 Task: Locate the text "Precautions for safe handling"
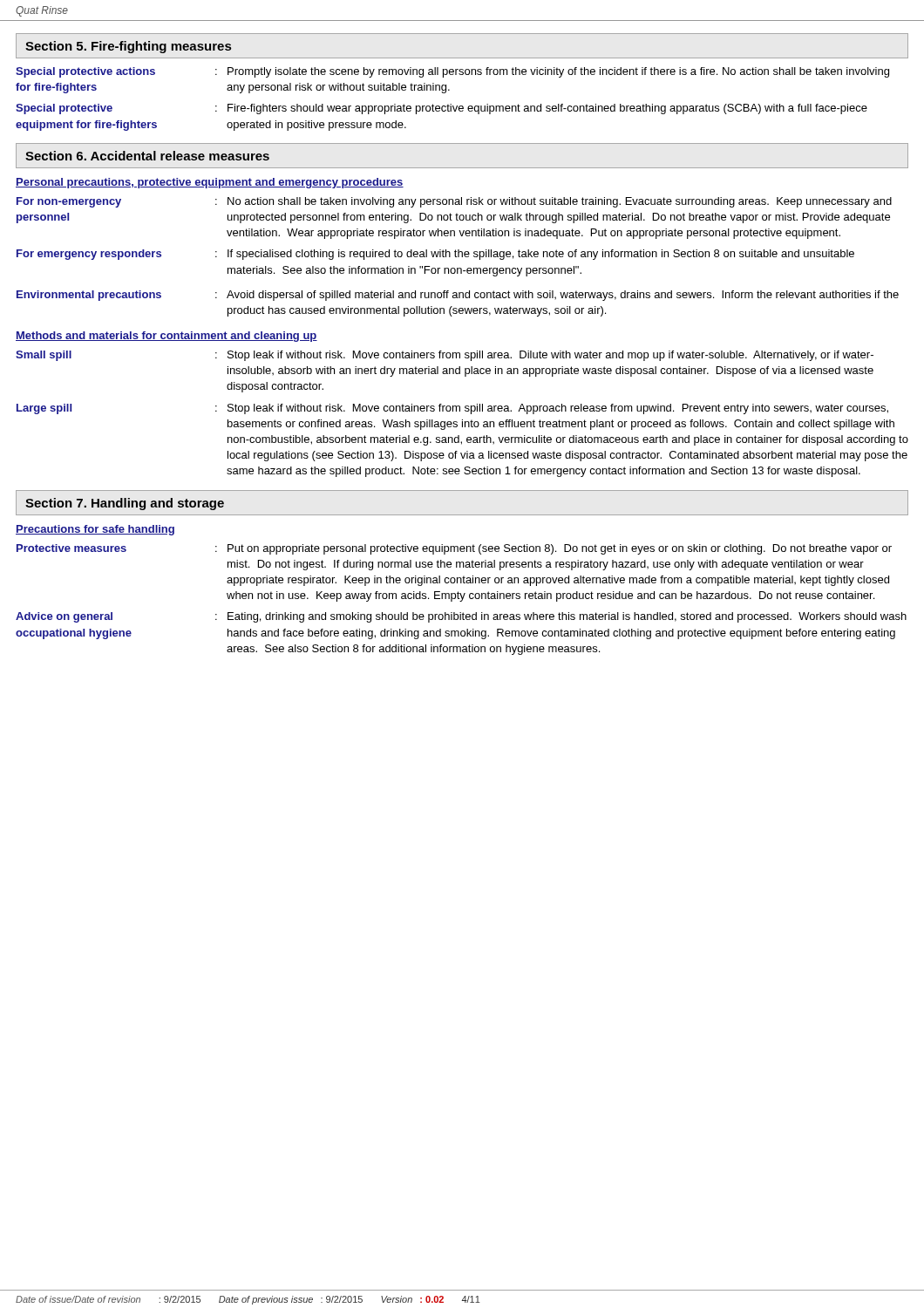(95, 528)
